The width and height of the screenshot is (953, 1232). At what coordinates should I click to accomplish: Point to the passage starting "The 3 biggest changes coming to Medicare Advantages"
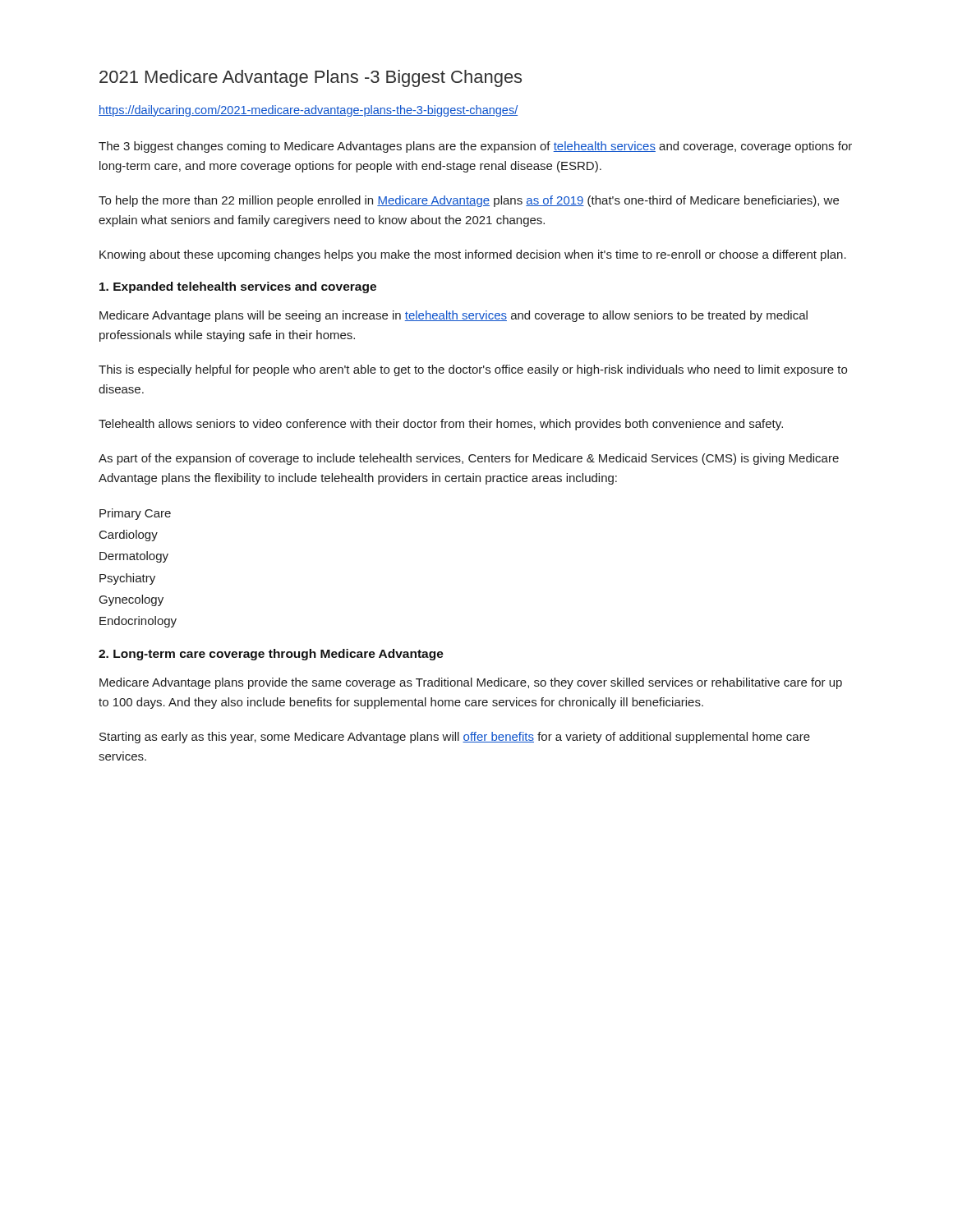(x=475, y=155)
